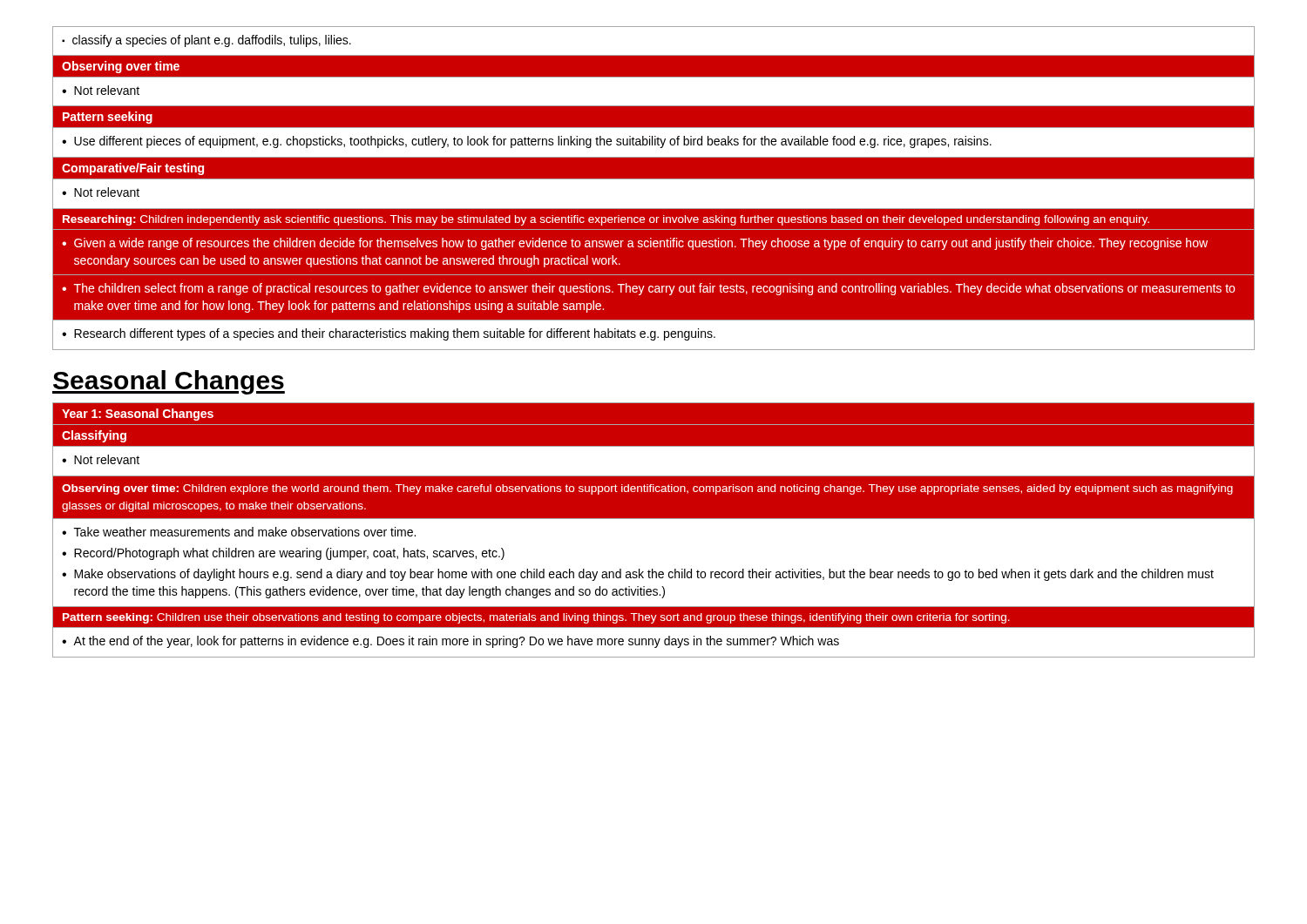
Task: Select the region starting "Researching: Children independently ask"
Action: click(606, 219)
